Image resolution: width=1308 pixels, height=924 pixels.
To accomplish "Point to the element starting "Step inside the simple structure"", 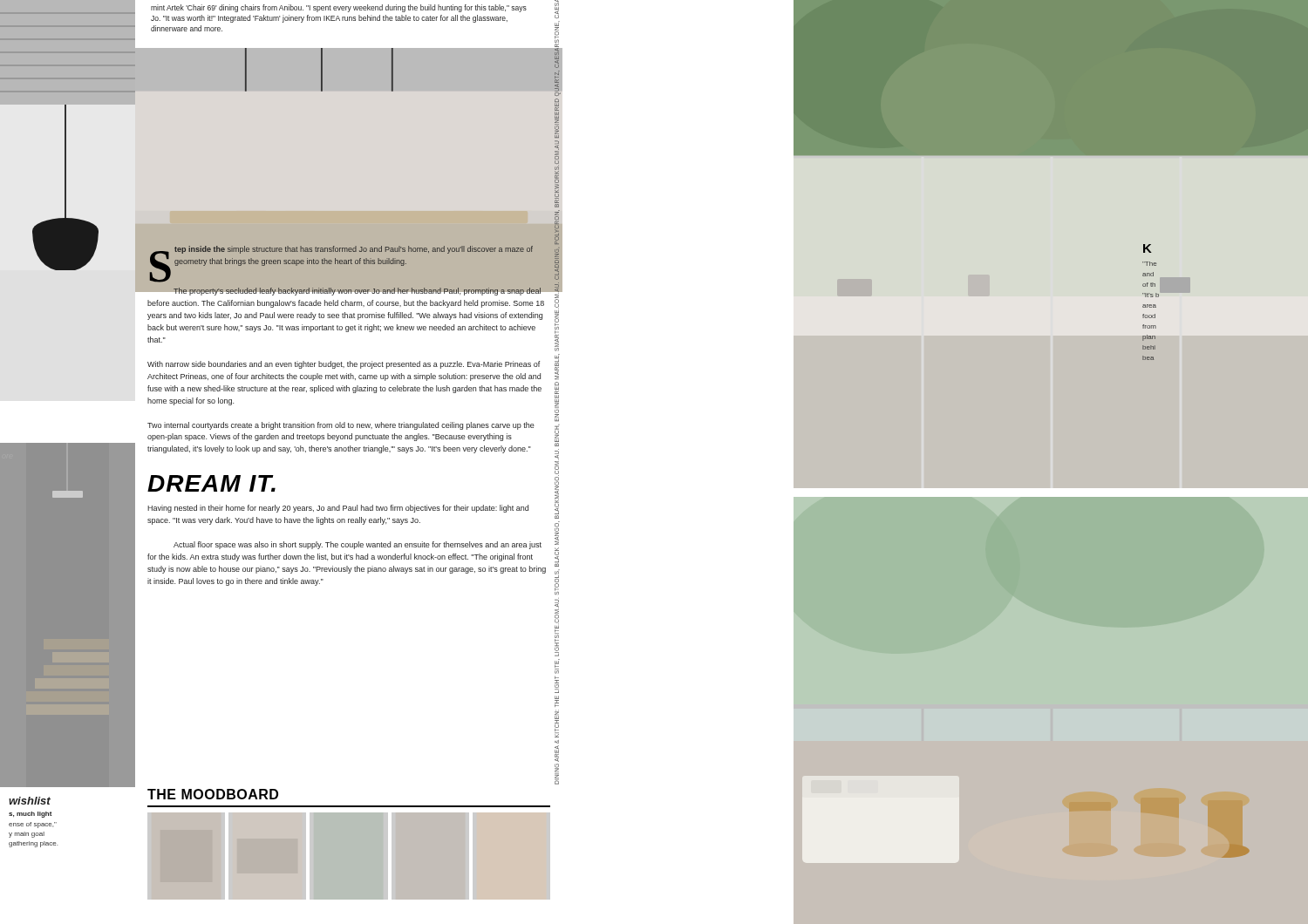I will [347, 416].
